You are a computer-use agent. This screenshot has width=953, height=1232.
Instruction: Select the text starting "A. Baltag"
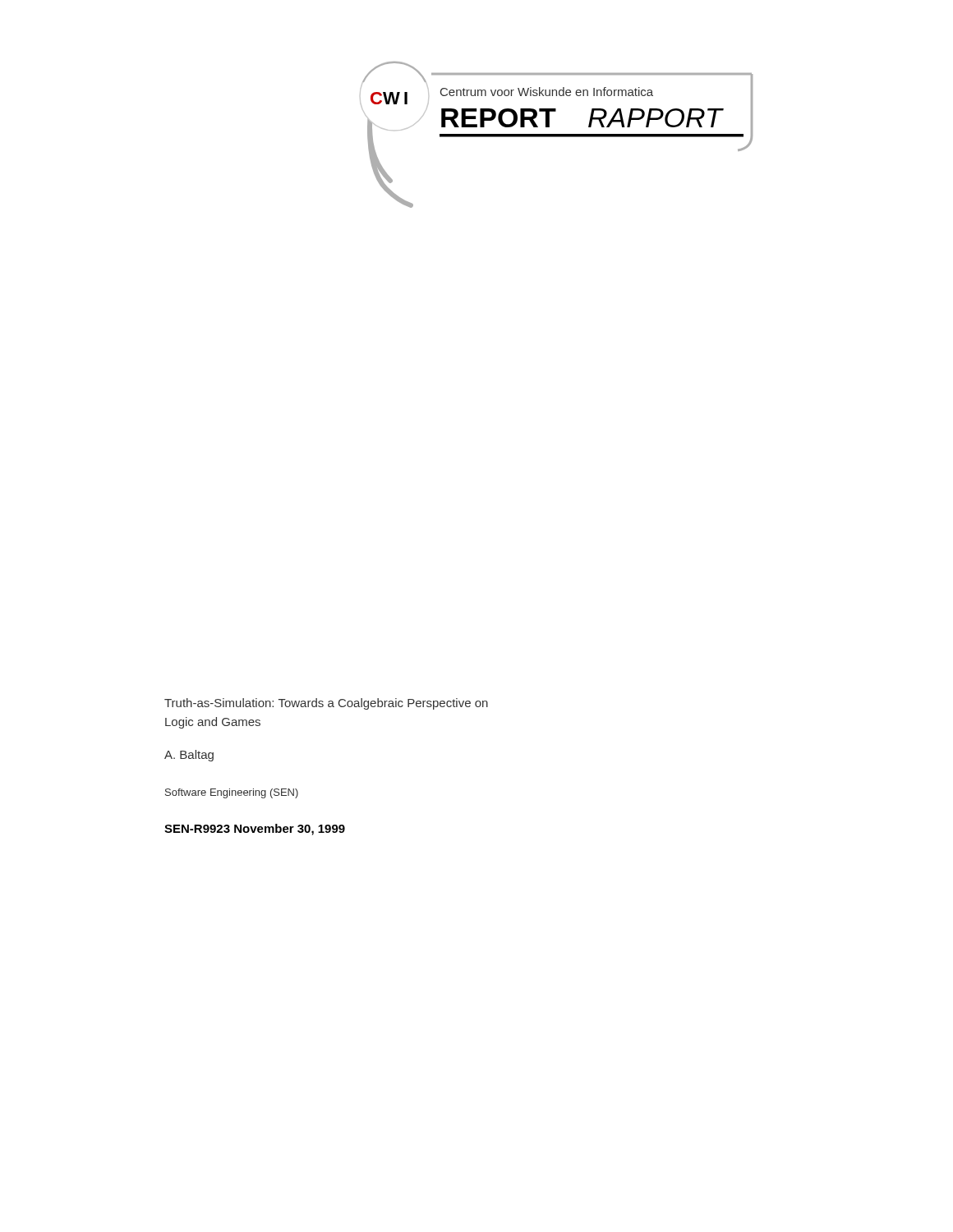click(x=189, y=754)
